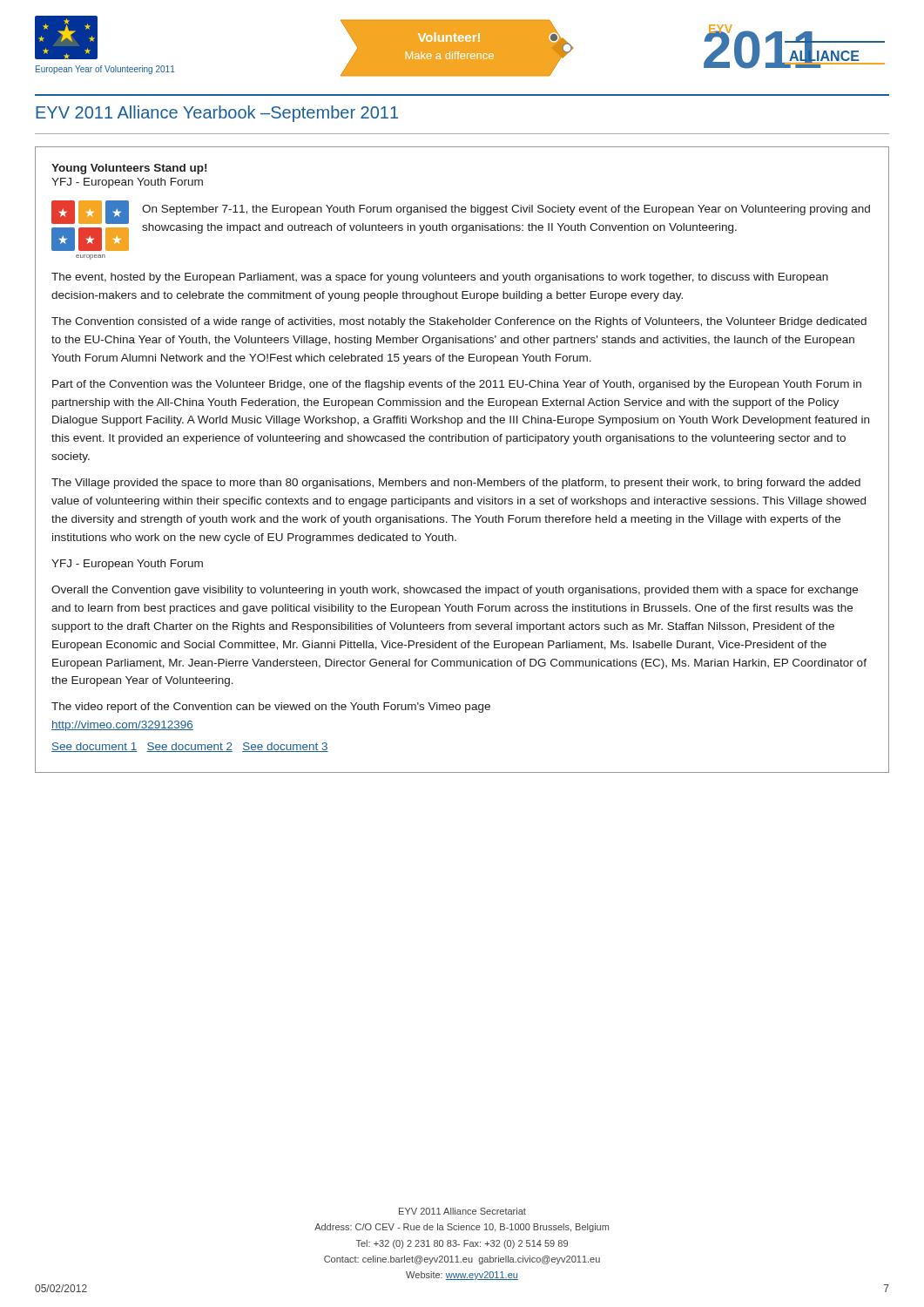Viewport: 924px width, 1307px height.
Task: Click on the region starting "The event, hosted by the European"
Action: tap(440, 286)
